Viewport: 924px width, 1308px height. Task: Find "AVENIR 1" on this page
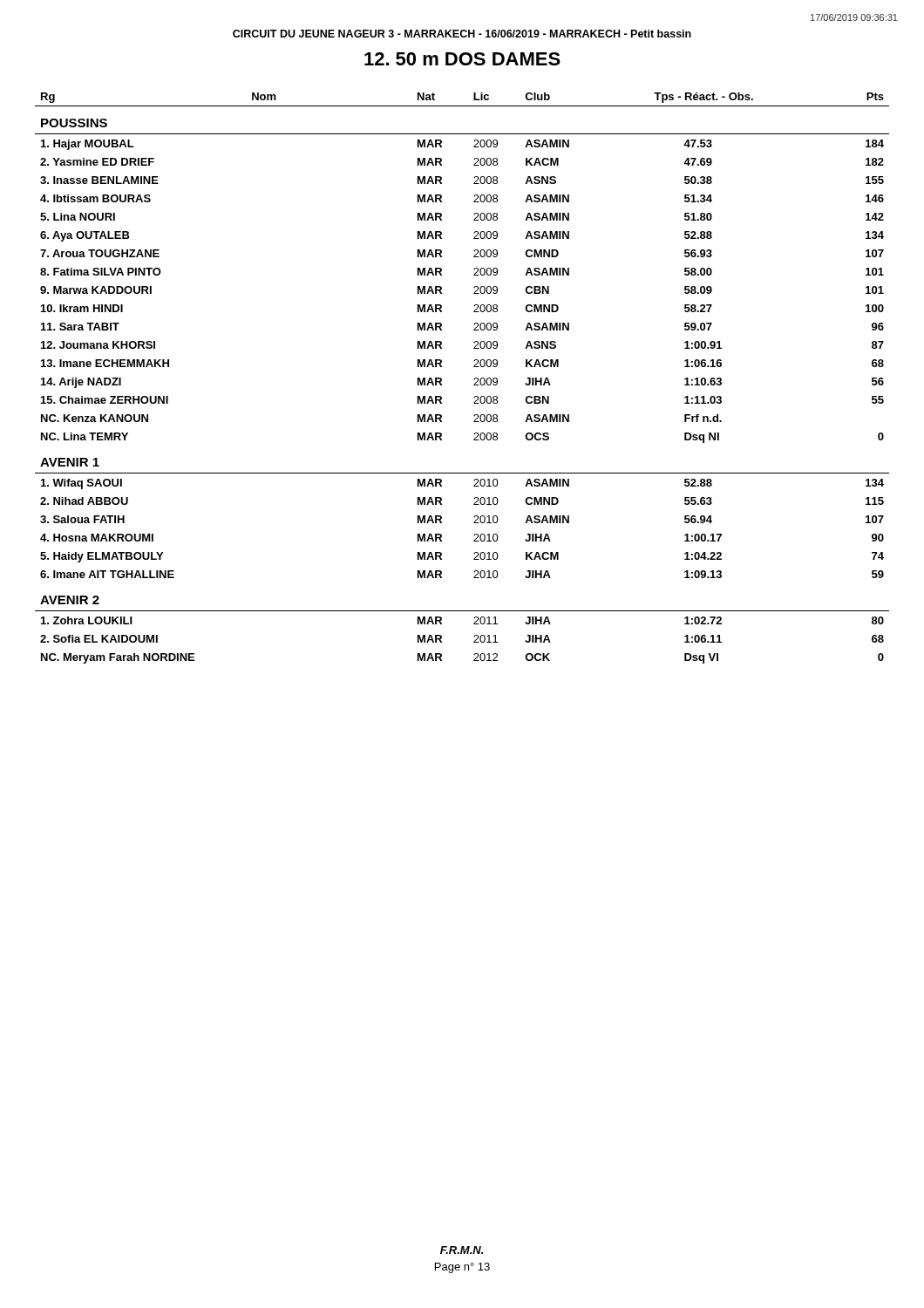pos(70,462)
